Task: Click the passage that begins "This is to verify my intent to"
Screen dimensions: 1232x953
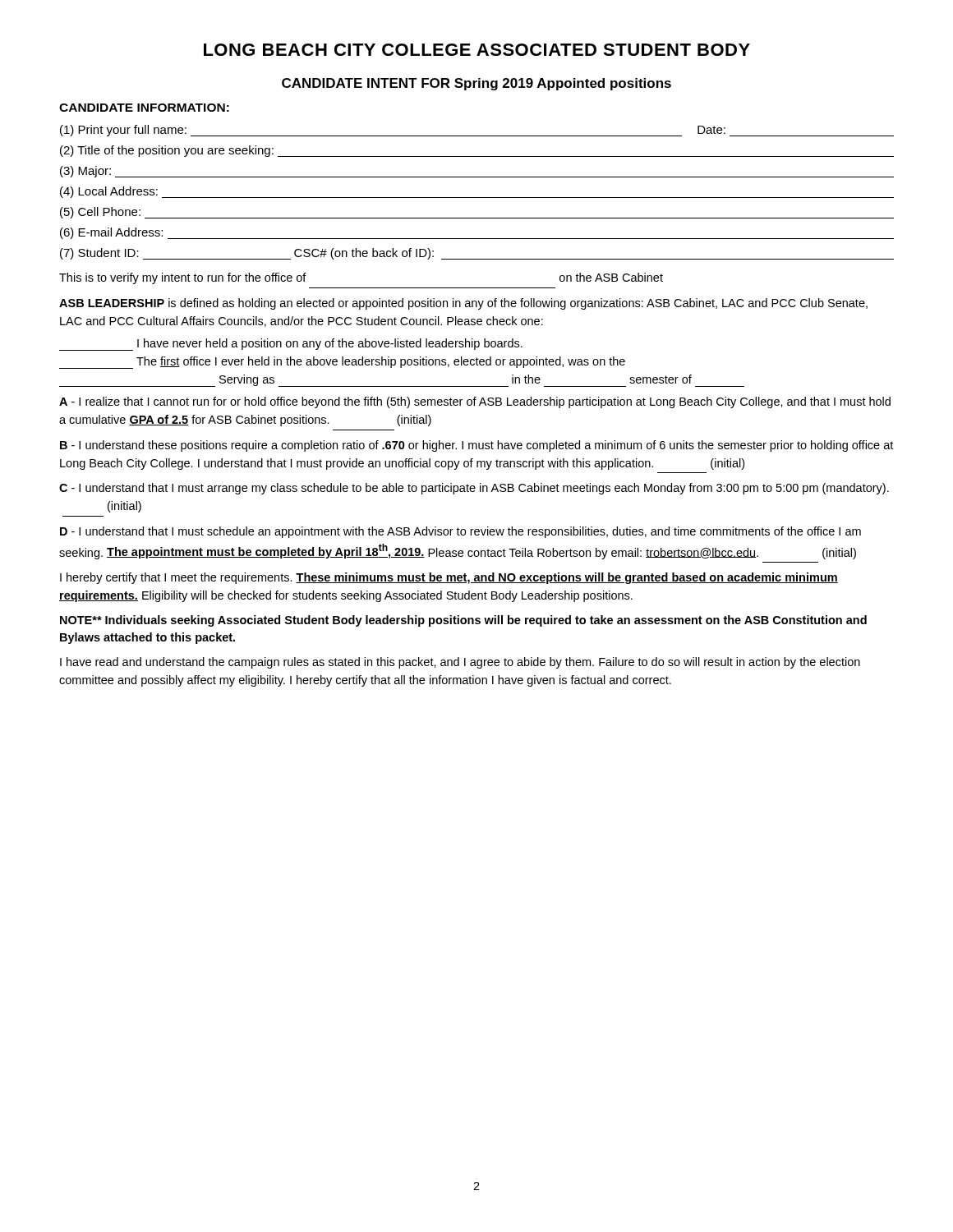Action: (x=361, y=279)
